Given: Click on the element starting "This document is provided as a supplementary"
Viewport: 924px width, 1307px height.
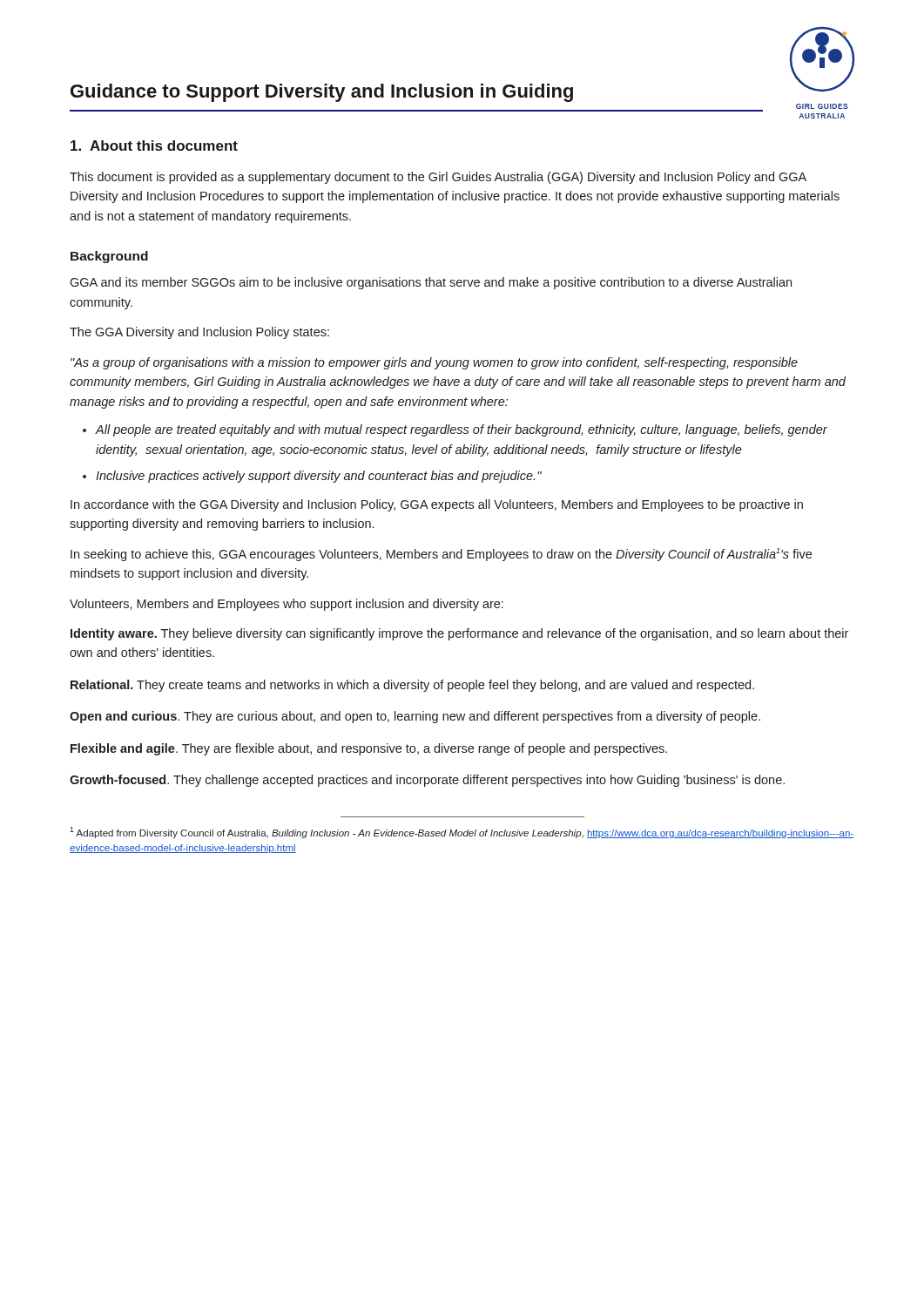Looking at the screenshot, I should pos(455,196).
